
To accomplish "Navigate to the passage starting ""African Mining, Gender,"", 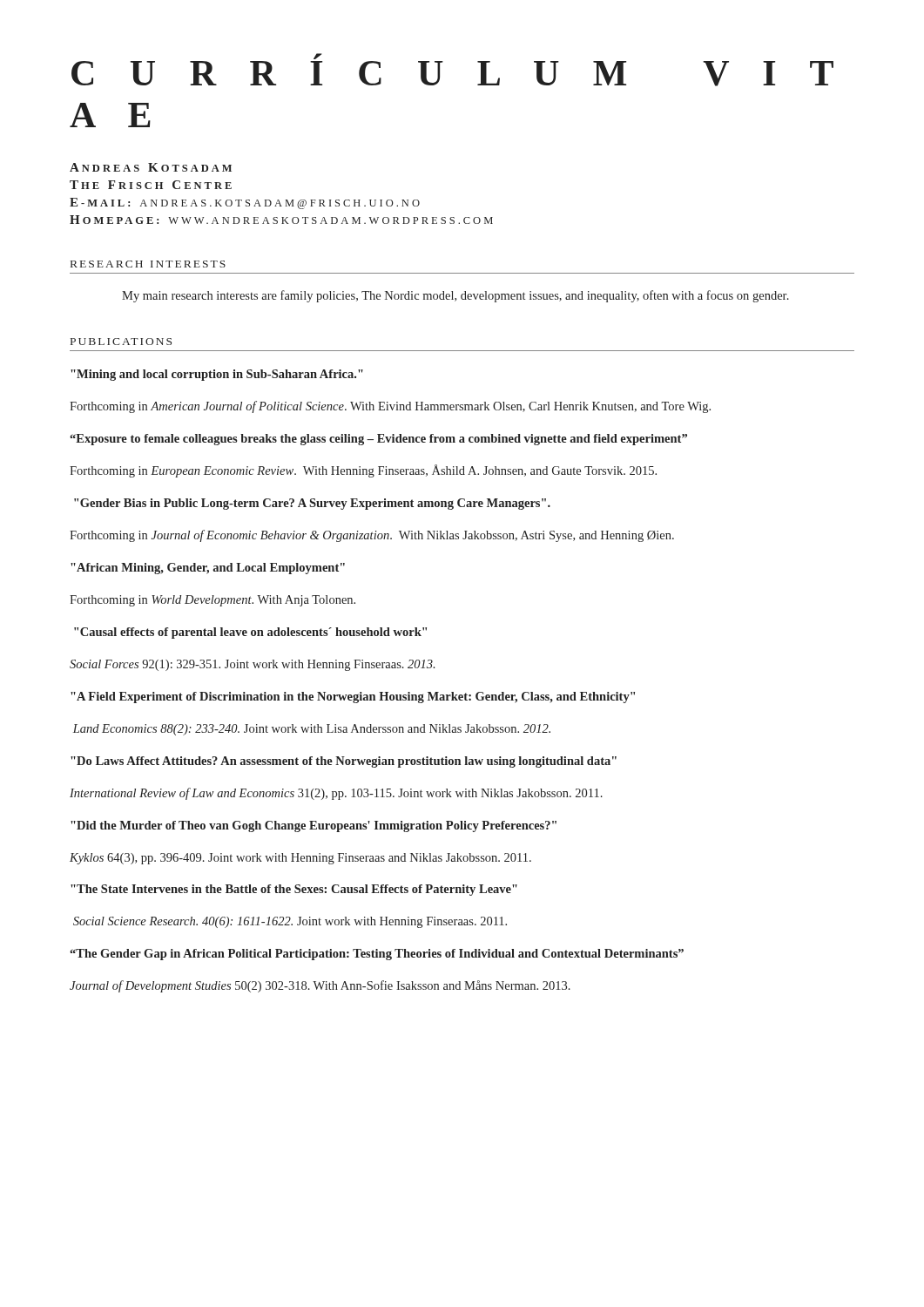I will (x=208, y=569).
